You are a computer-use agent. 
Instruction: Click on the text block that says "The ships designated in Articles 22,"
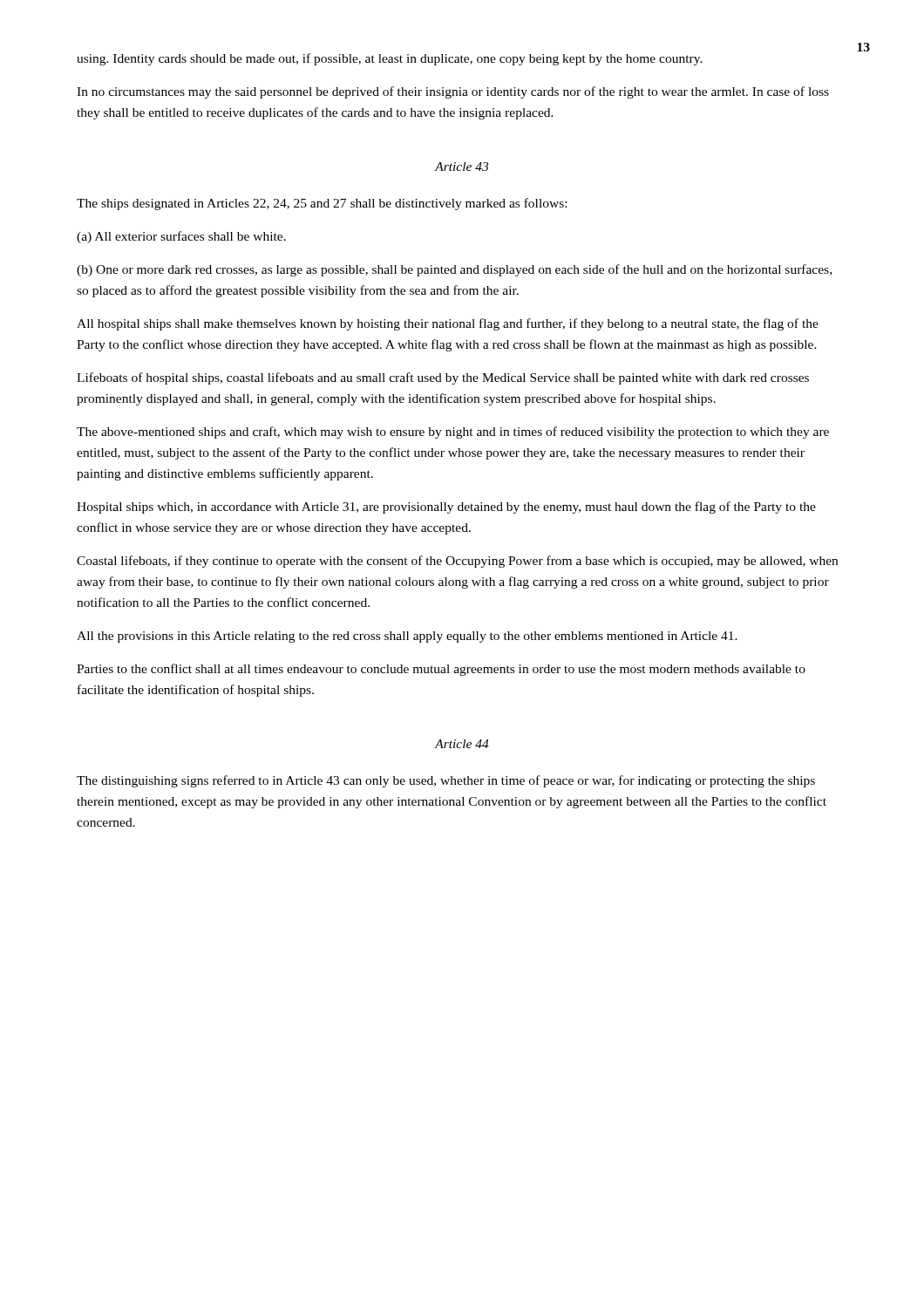point(322,203)
